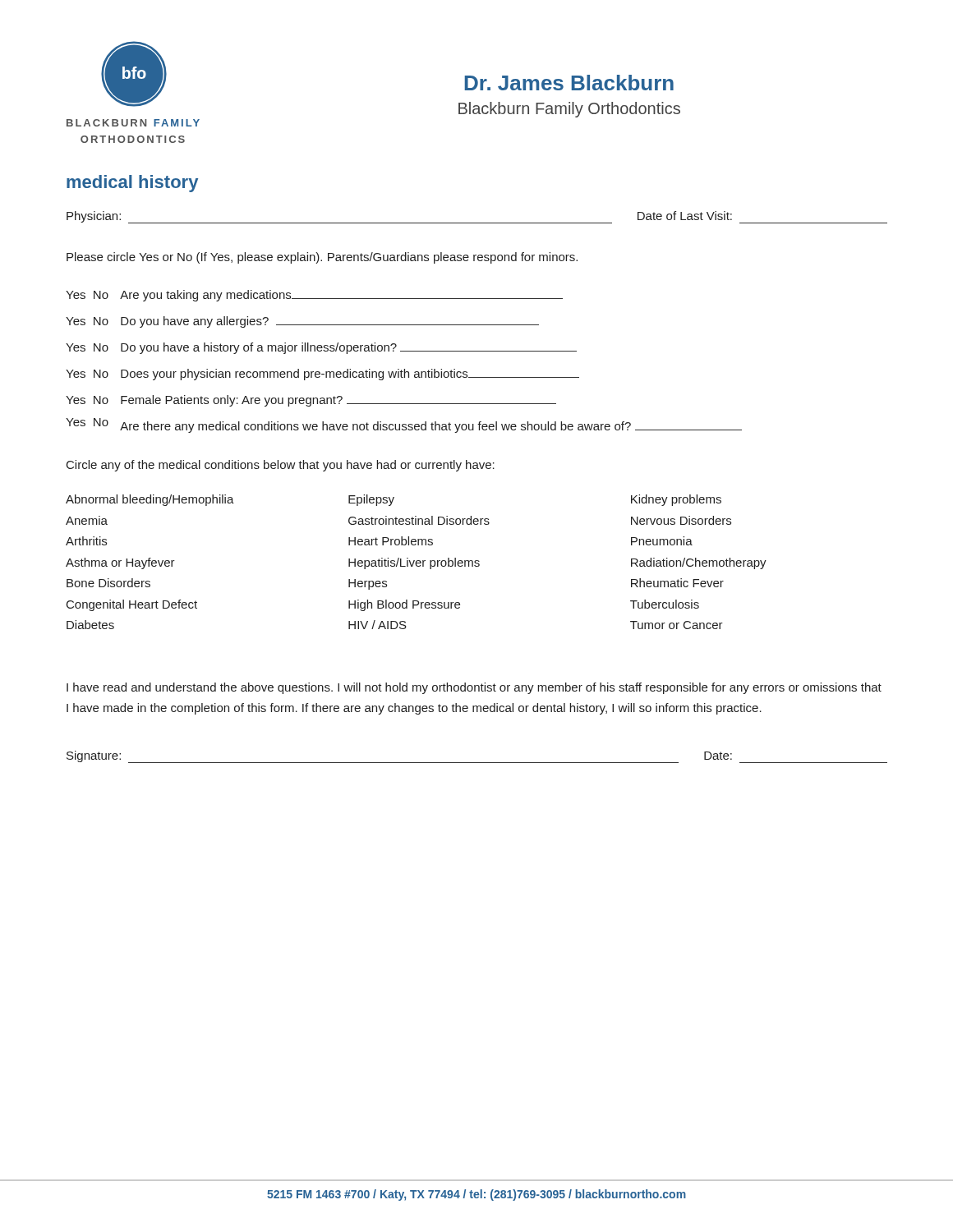Select the list item that says "Rheumatic Fever"
This screenshot has height=1232, width=953.
click(x=677, y=583)
